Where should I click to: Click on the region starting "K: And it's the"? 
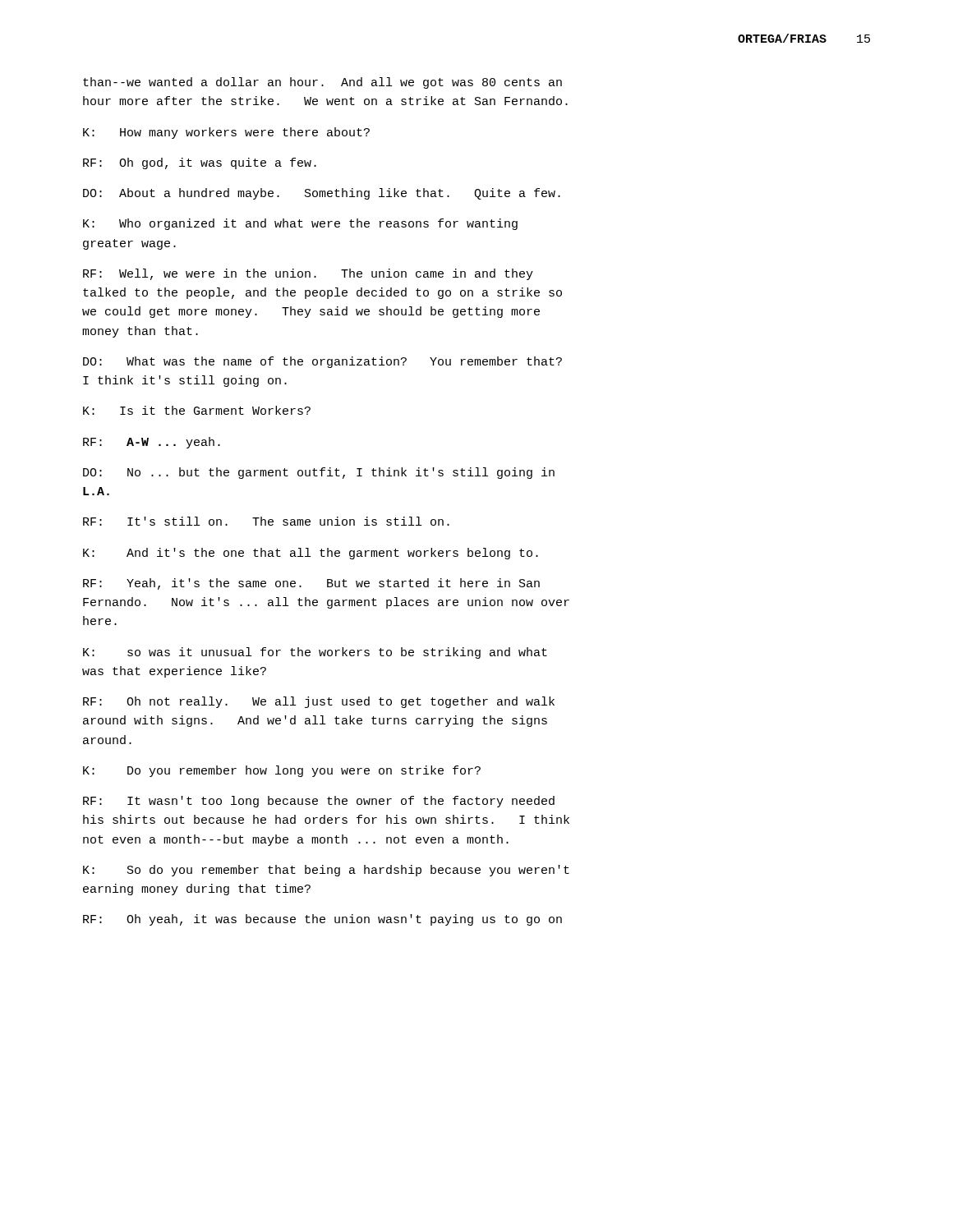[x=311, y=554]
